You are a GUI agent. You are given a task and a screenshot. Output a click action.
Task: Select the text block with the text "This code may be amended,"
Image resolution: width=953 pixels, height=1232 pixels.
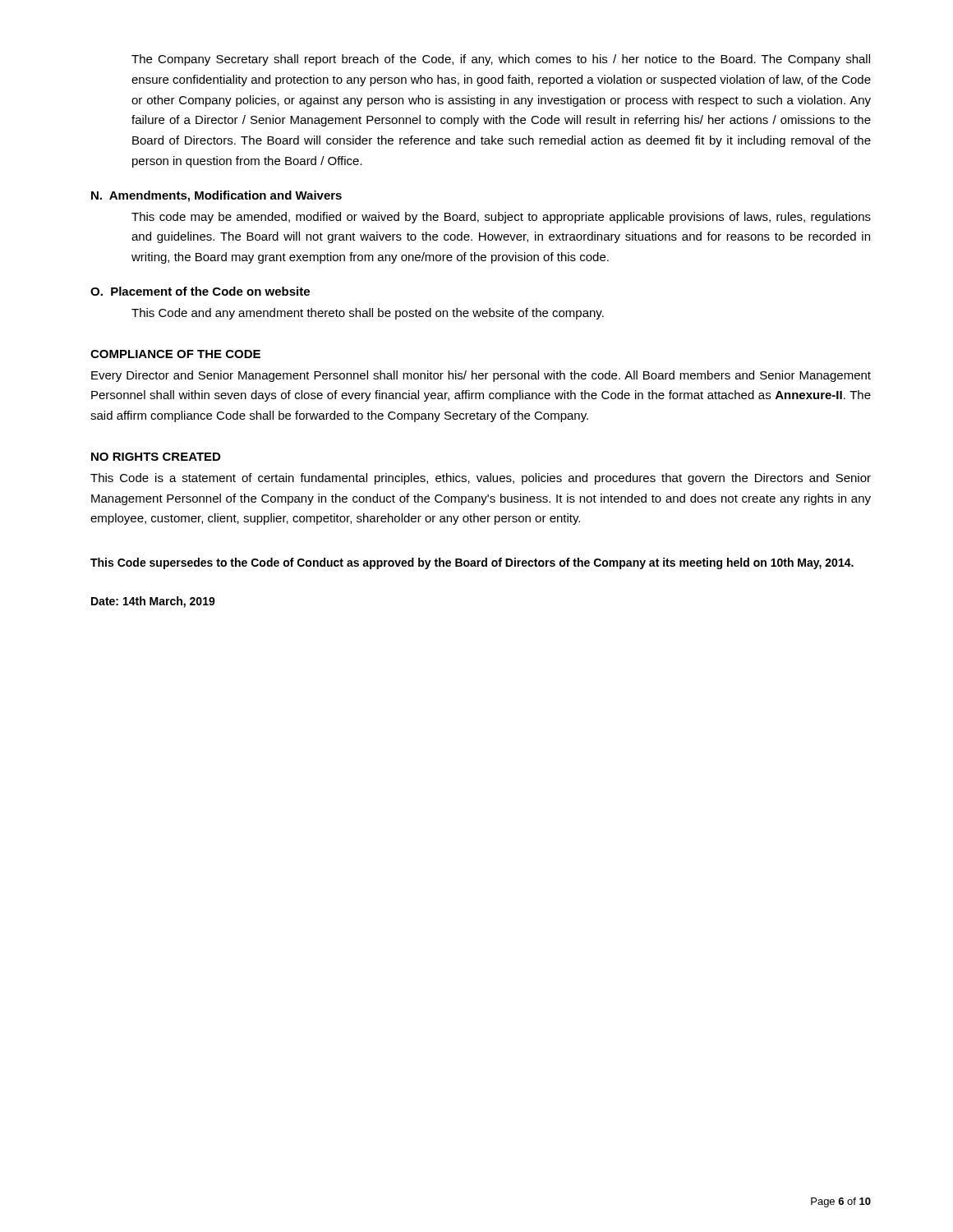point(501,237)
